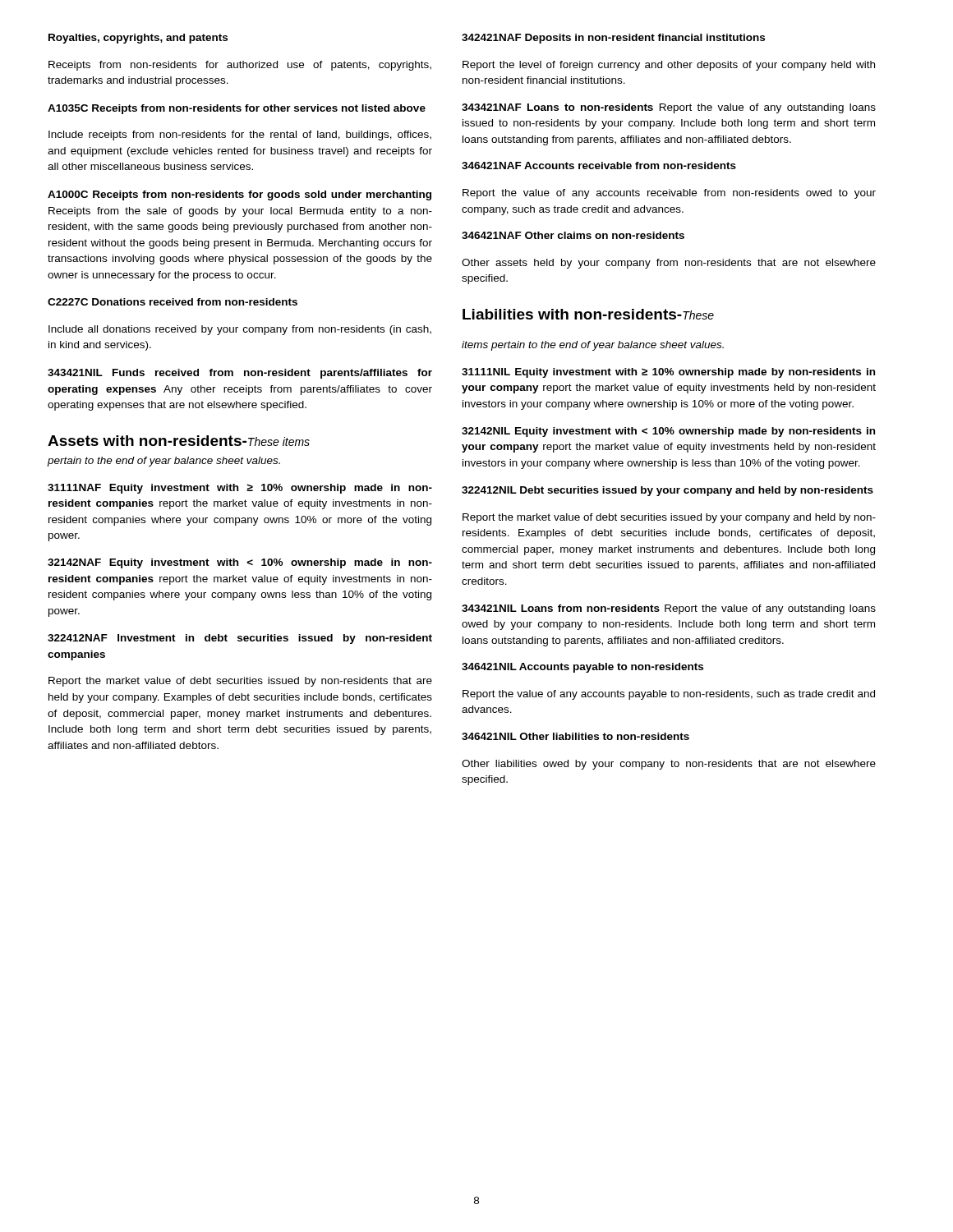Select the block starting "Assets with non-residents-These items"
This screenshot has height=1232, width=953.
point(179,440)
